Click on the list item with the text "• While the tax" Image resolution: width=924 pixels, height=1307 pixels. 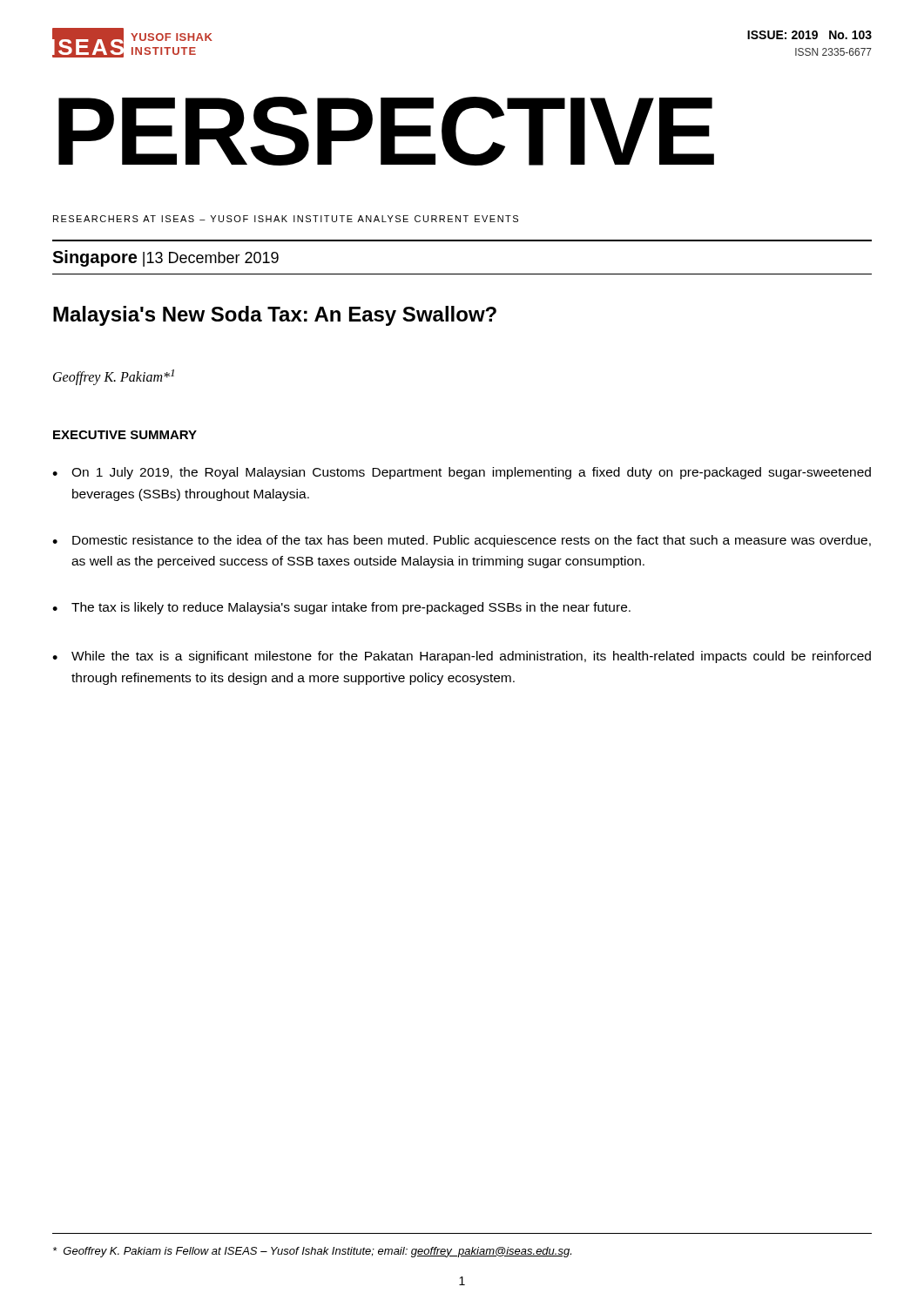(462, 667)
